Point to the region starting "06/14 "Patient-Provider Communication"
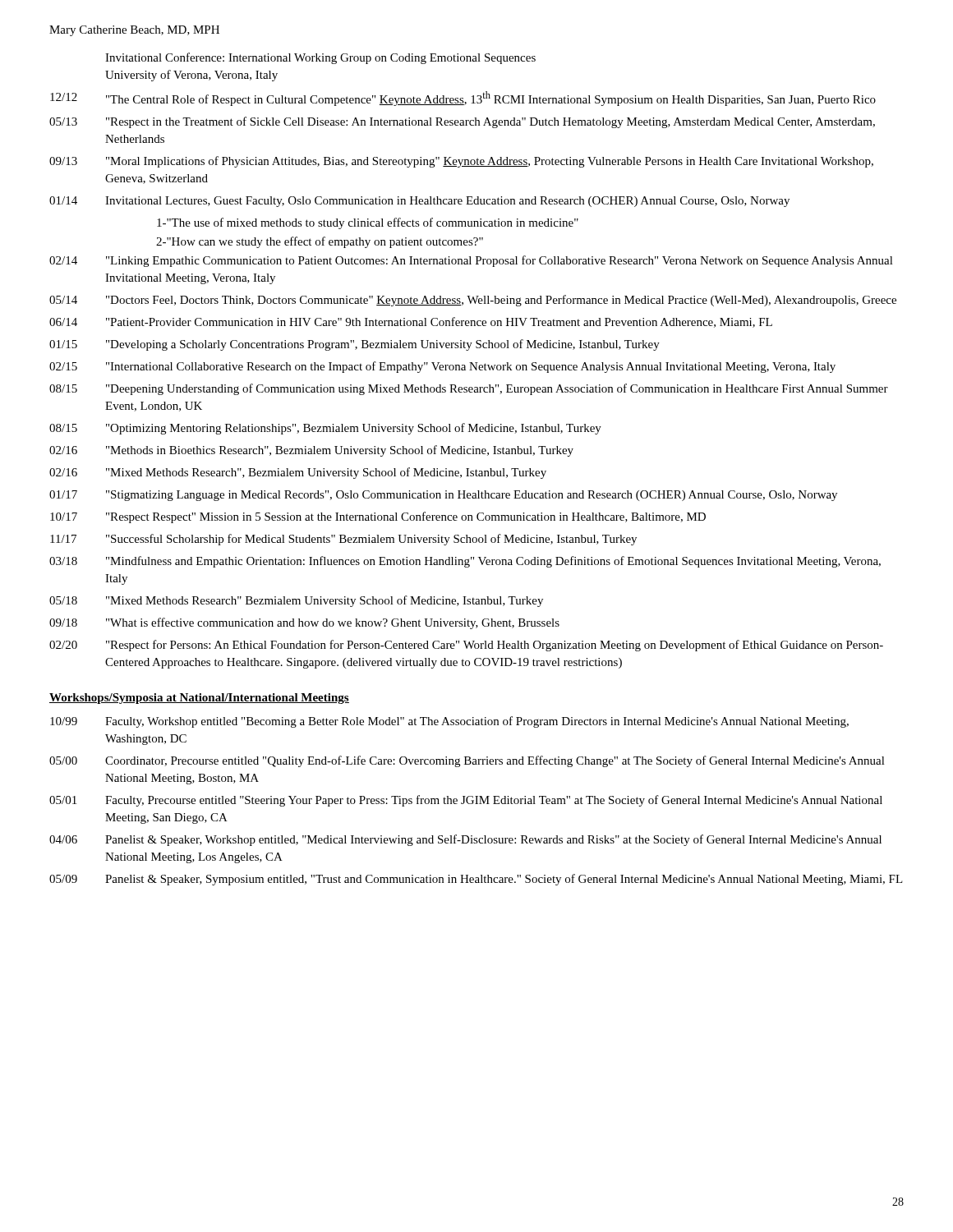Image resolution: width=953 pixels, height=1232 pixels. 476,322
